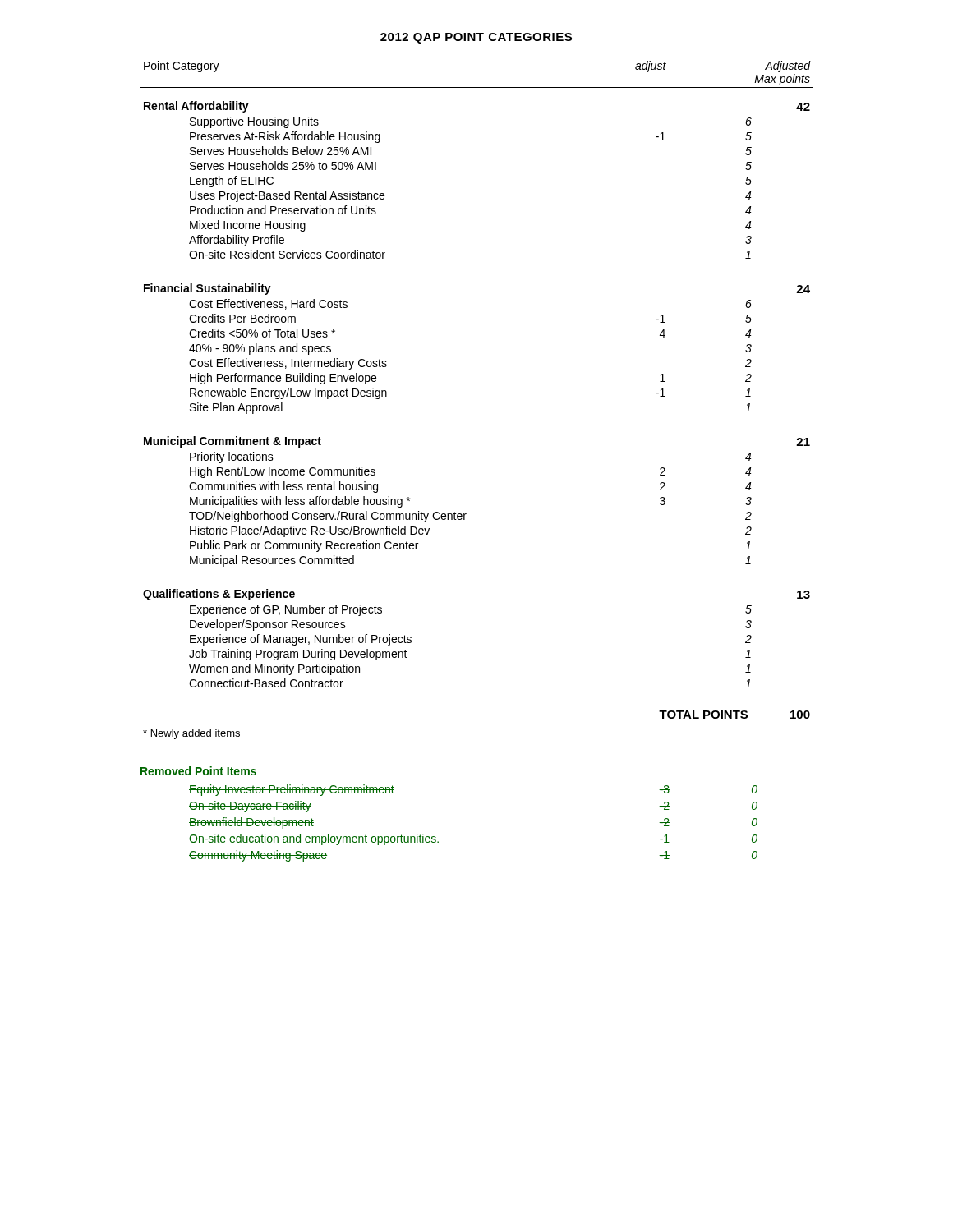953x1232 pixels.
Task: Select the table that reads "Cost Effectiveness, Hard Costs"
Action: coord(476,399)
